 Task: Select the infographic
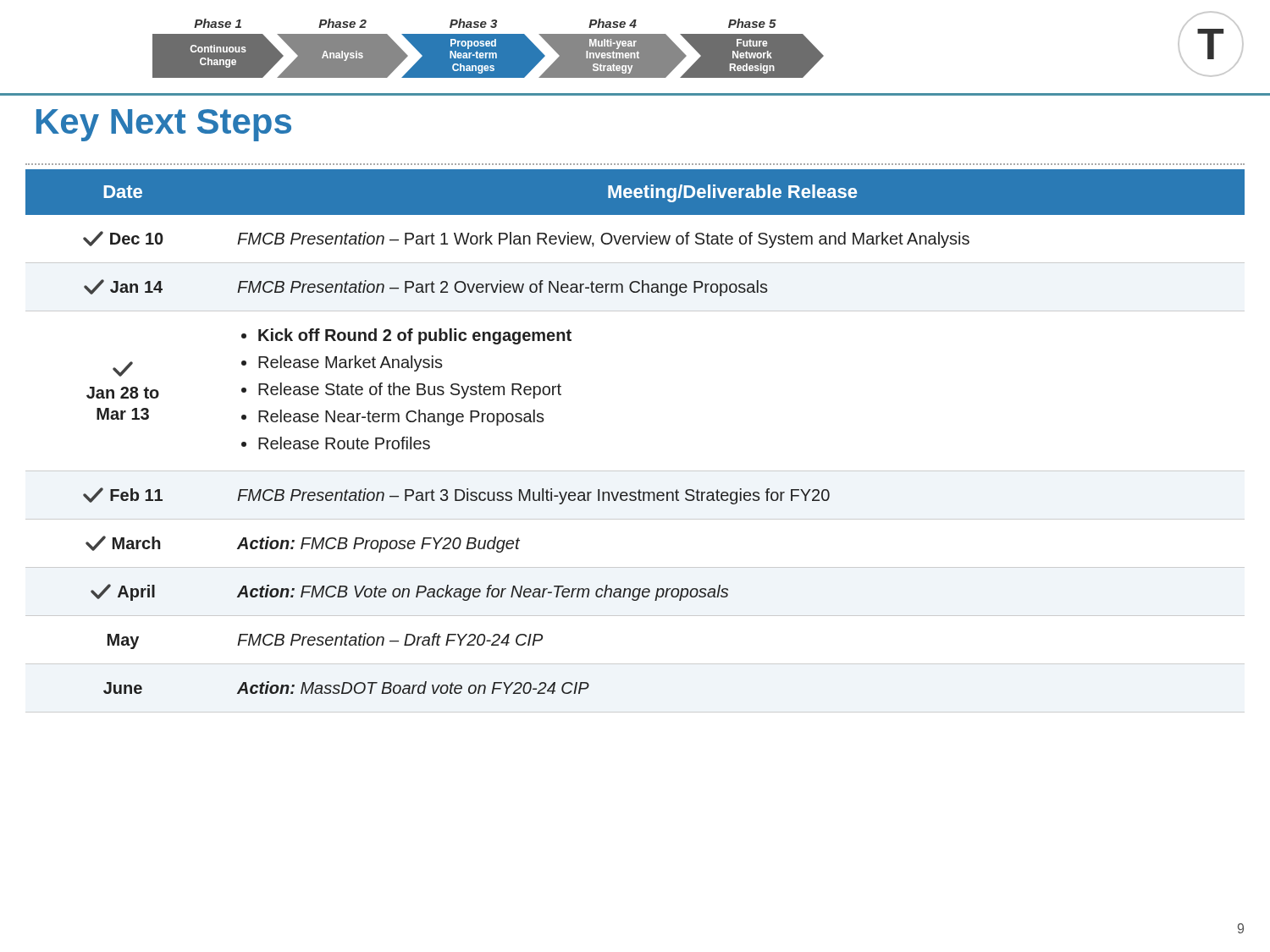(635, 48)
